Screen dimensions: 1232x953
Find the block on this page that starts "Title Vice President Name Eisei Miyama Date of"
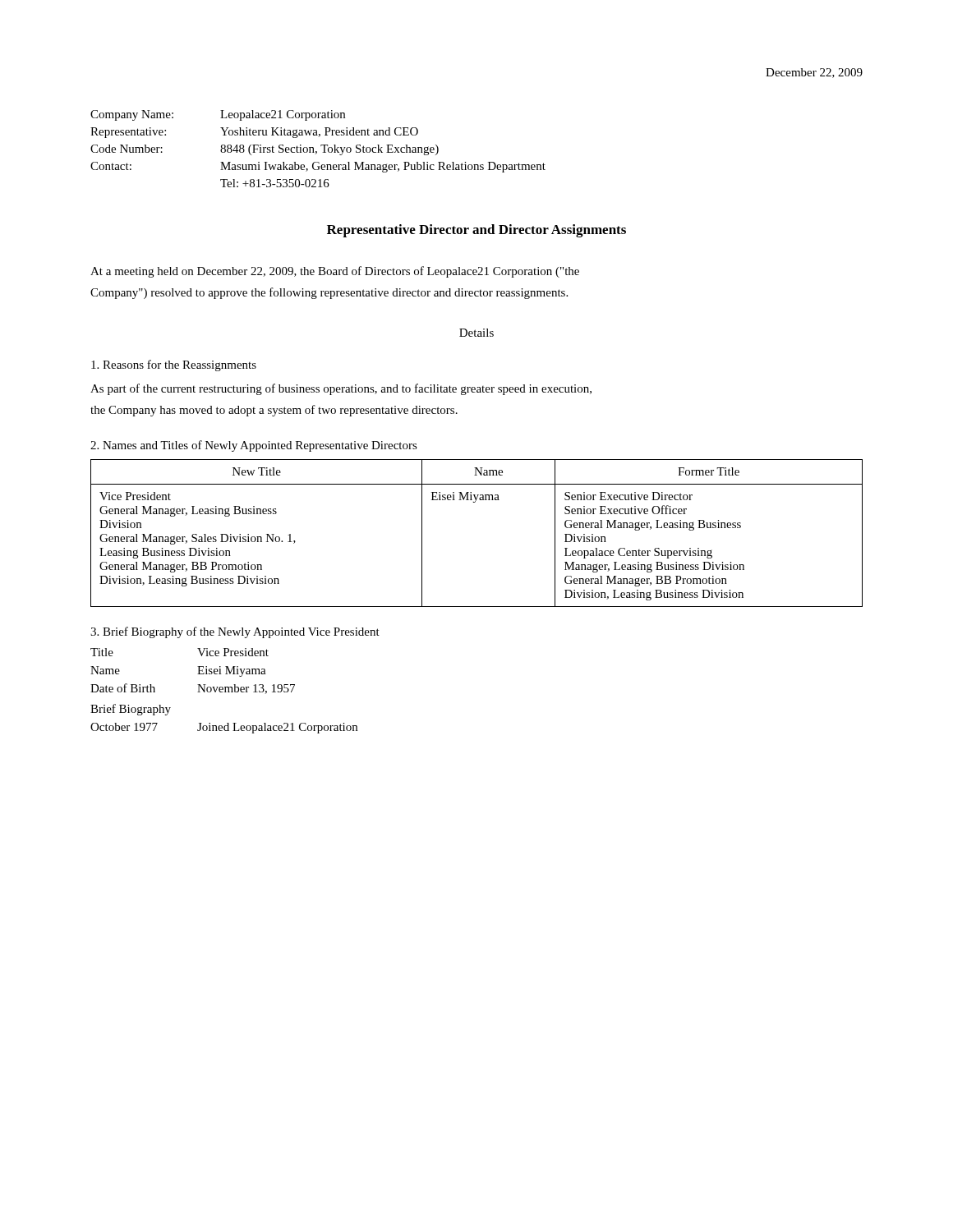click(224, 691)
